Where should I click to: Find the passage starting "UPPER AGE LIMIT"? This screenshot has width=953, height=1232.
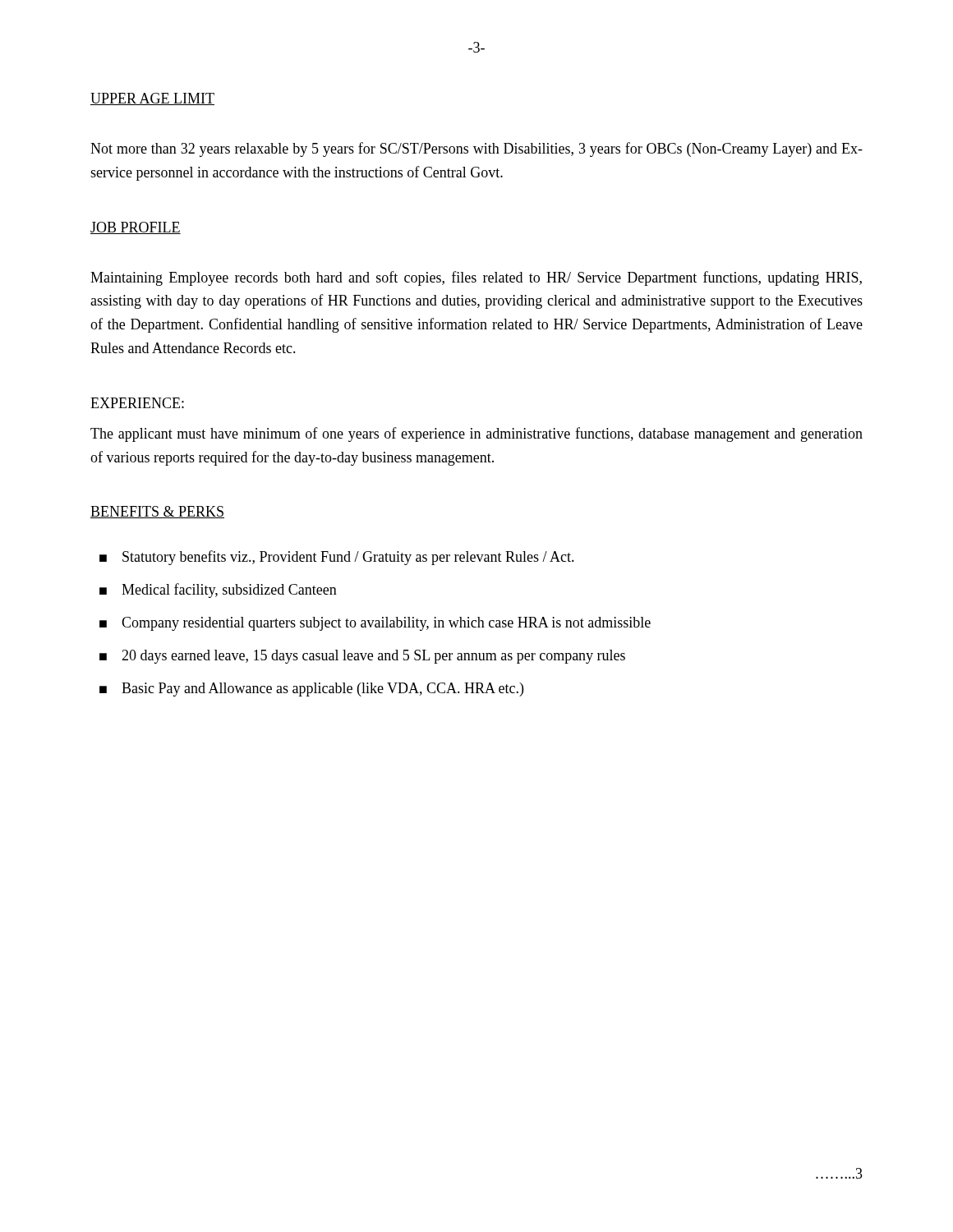152,99
